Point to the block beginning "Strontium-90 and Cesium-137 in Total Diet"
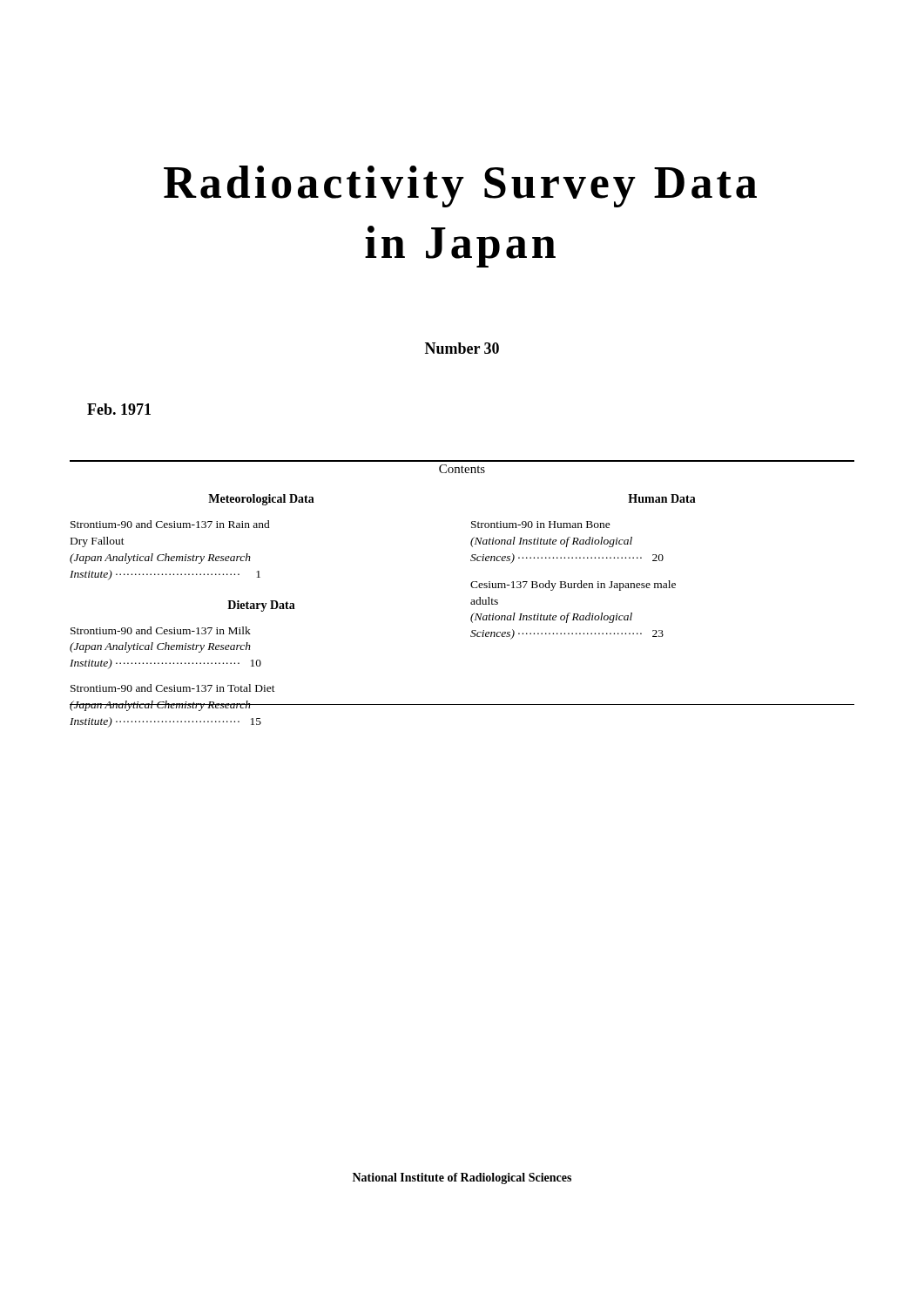The height and width of the screenshot is (1307, 924). click(261, 706)
